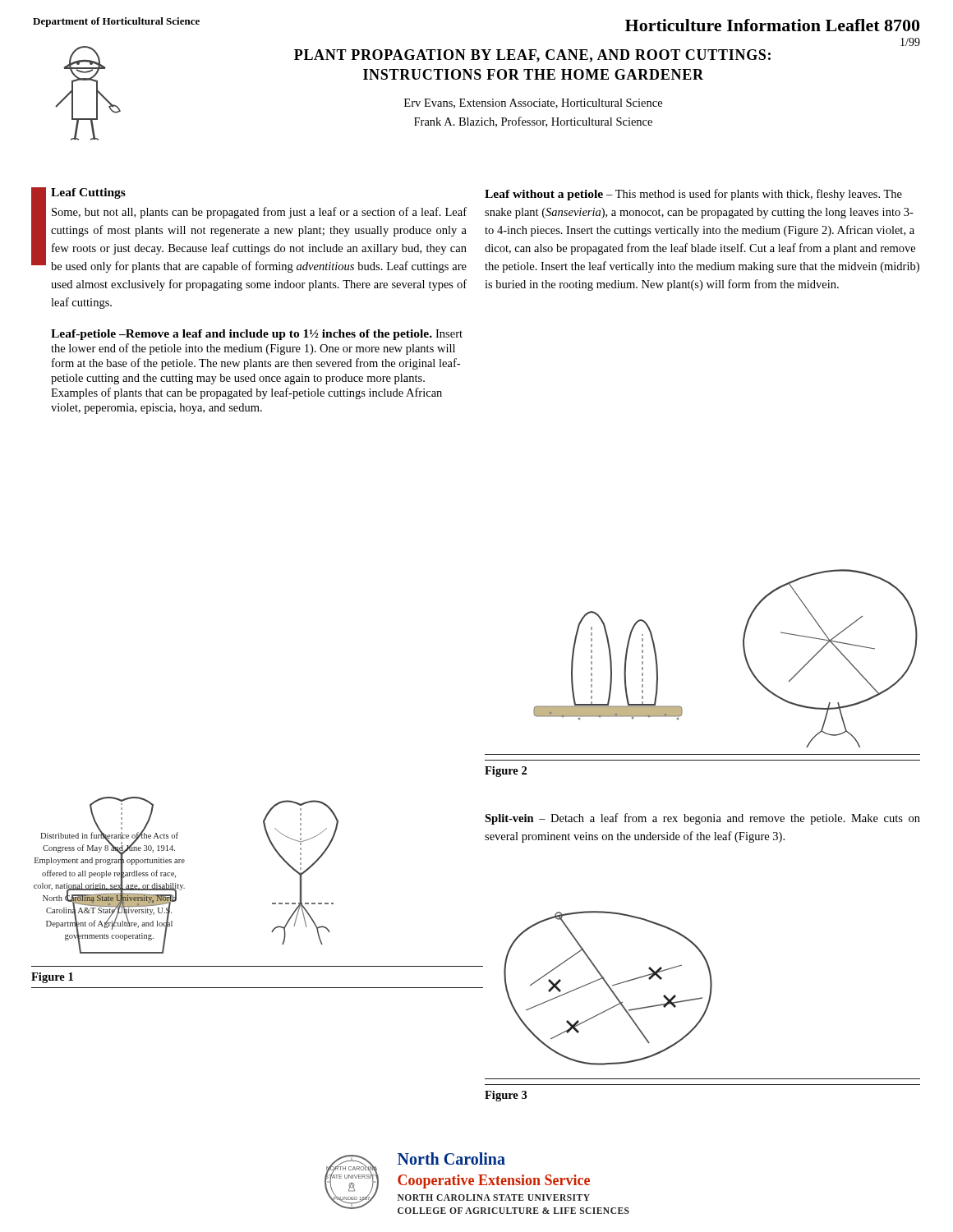Locate the text starting "Leaf-petiole –Remove a leaf and include up to"

[257, 370]
